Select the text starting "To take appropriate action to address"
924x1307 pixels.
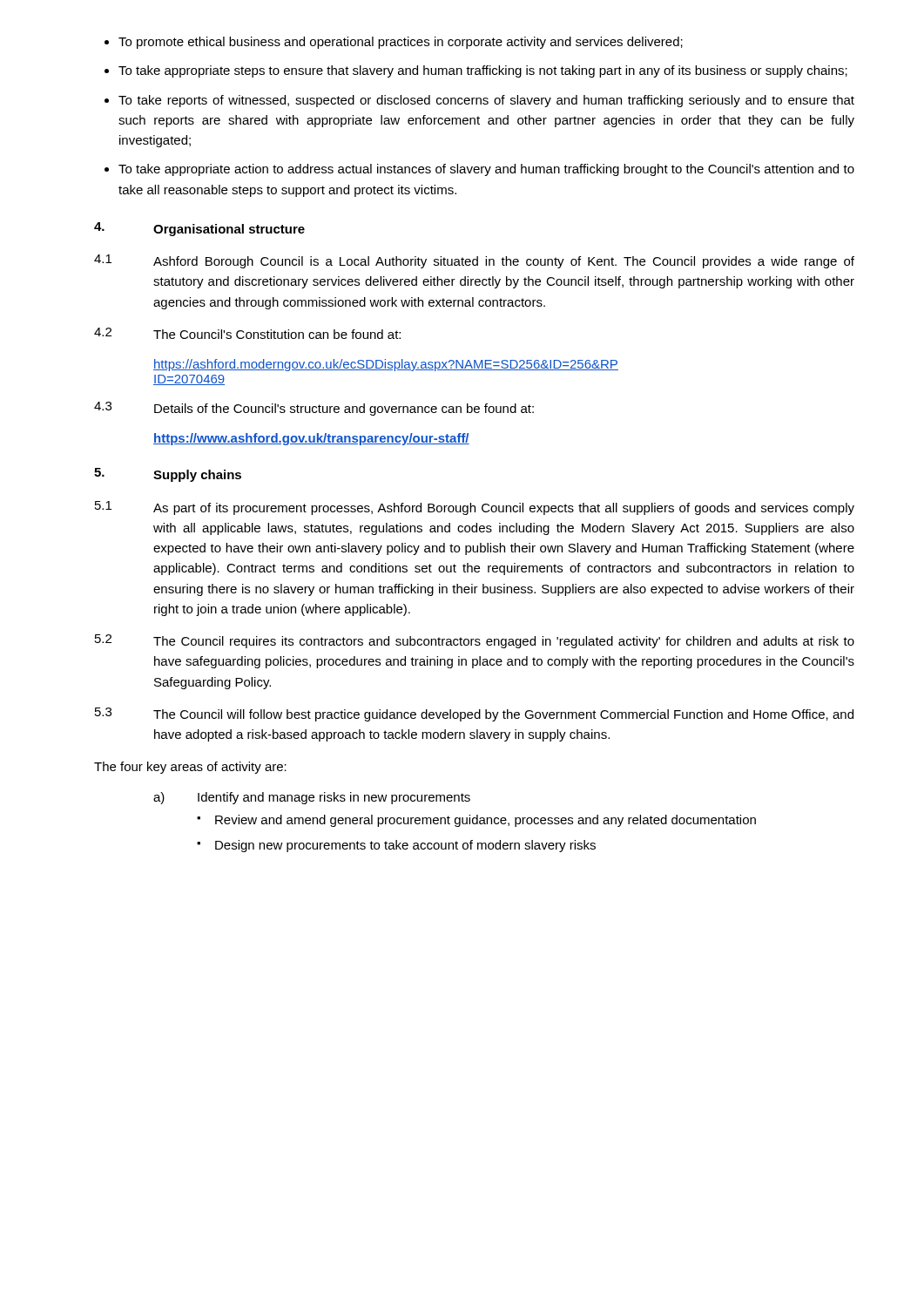486,179
